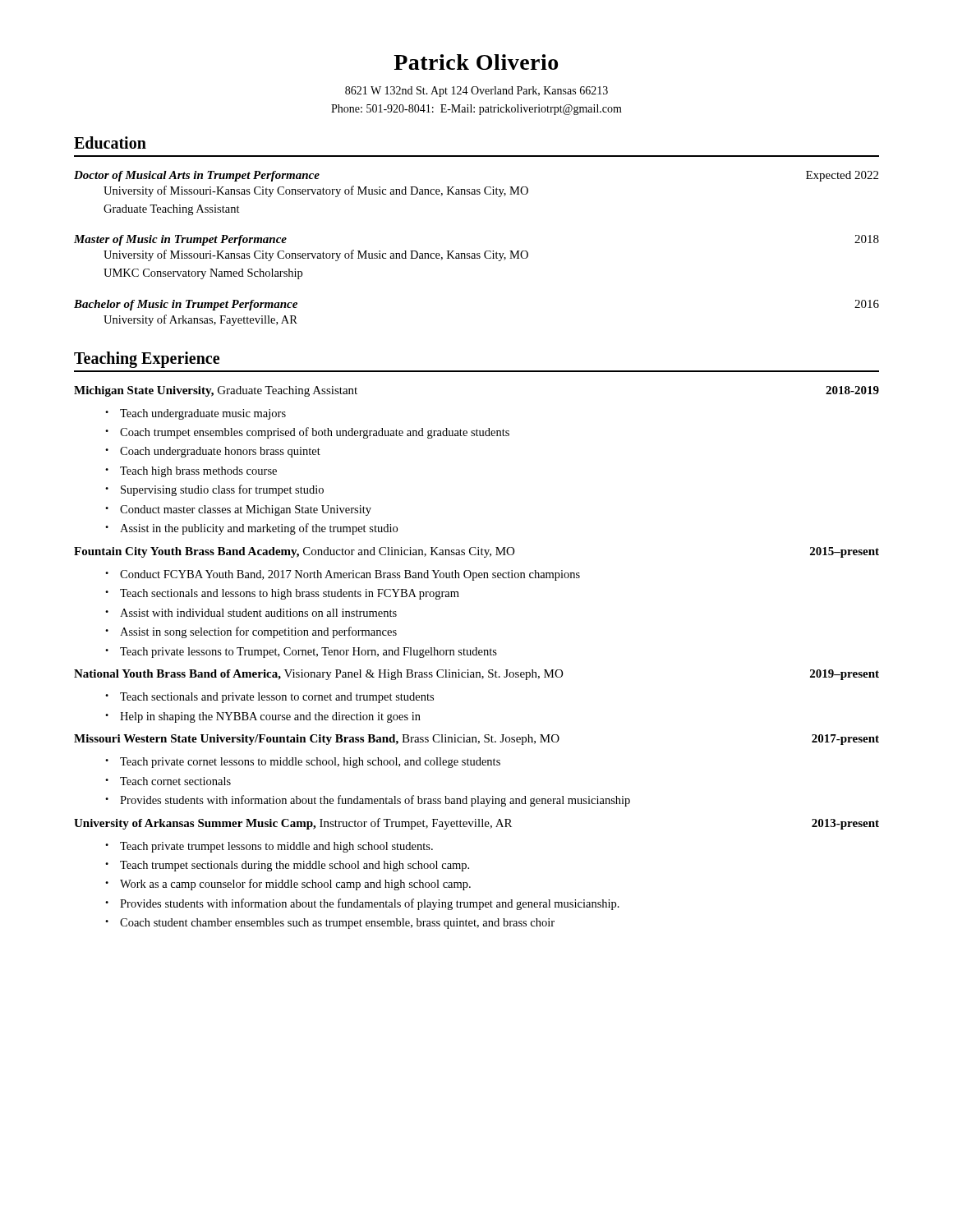The height and width of the screenshot is (1232, 953).
Task: Point to the text block starting "Teach sectionals and lessons to high brass"
Action: click(x=290, y=594)
